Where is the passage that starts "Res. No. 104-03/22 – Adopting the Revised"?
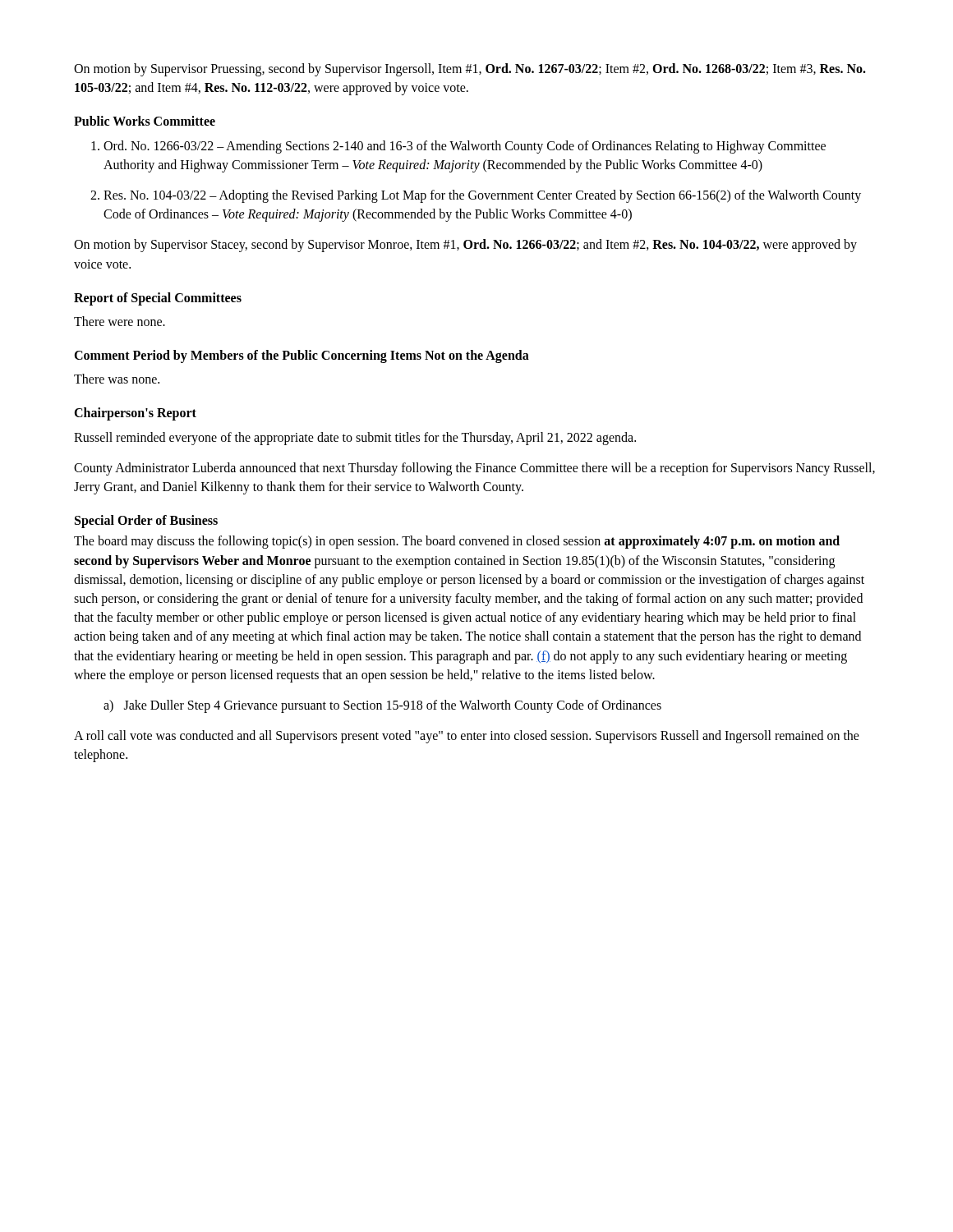Image resolution: width=953 pixels, height=1232 pixels. tap(476, 205)
